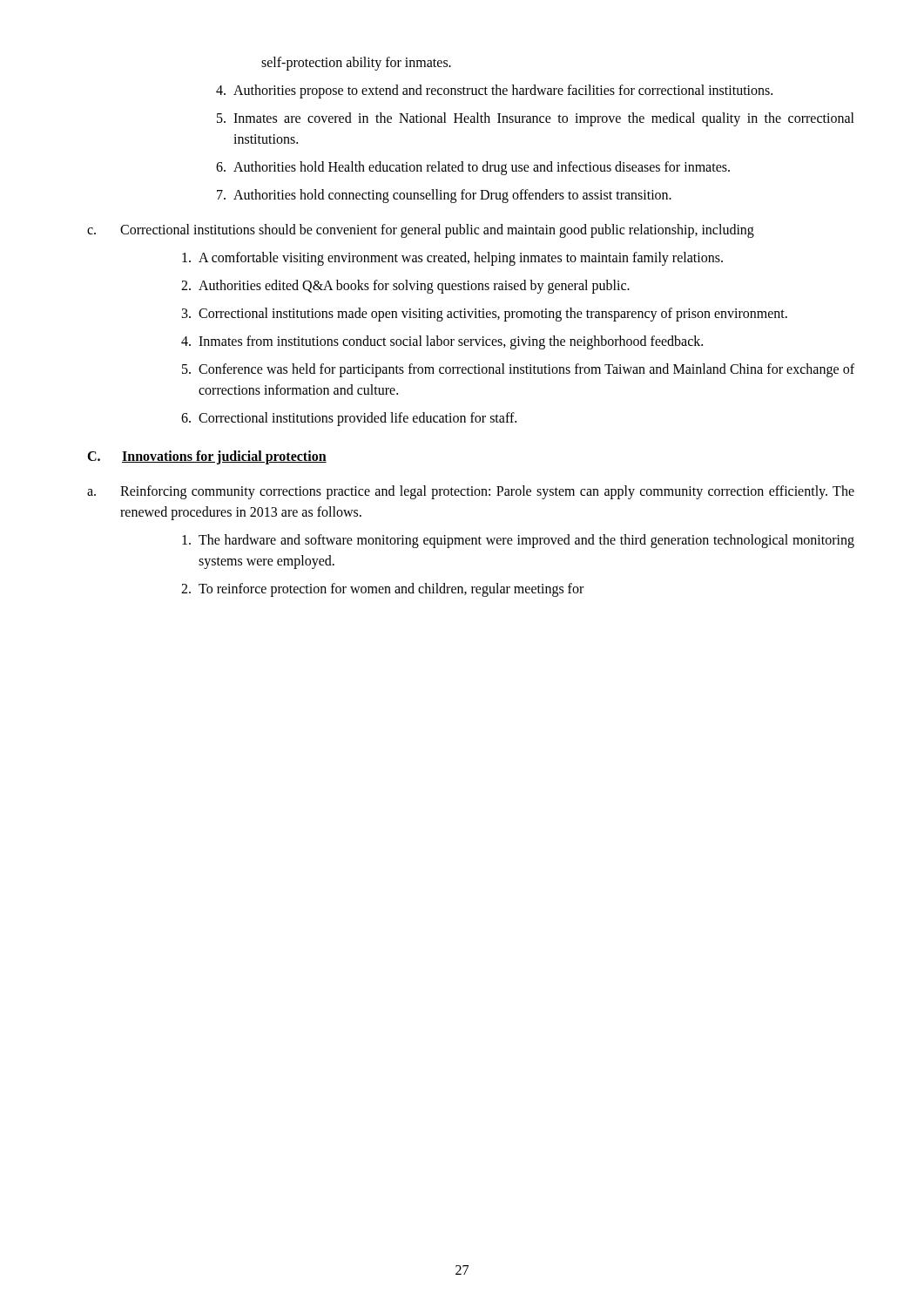Point to the block beginning "c. Correctional institutions should be convenient for"
The height and width of the screenshot is (1307, 924).
pyautogui.click(x=471, y=230)
